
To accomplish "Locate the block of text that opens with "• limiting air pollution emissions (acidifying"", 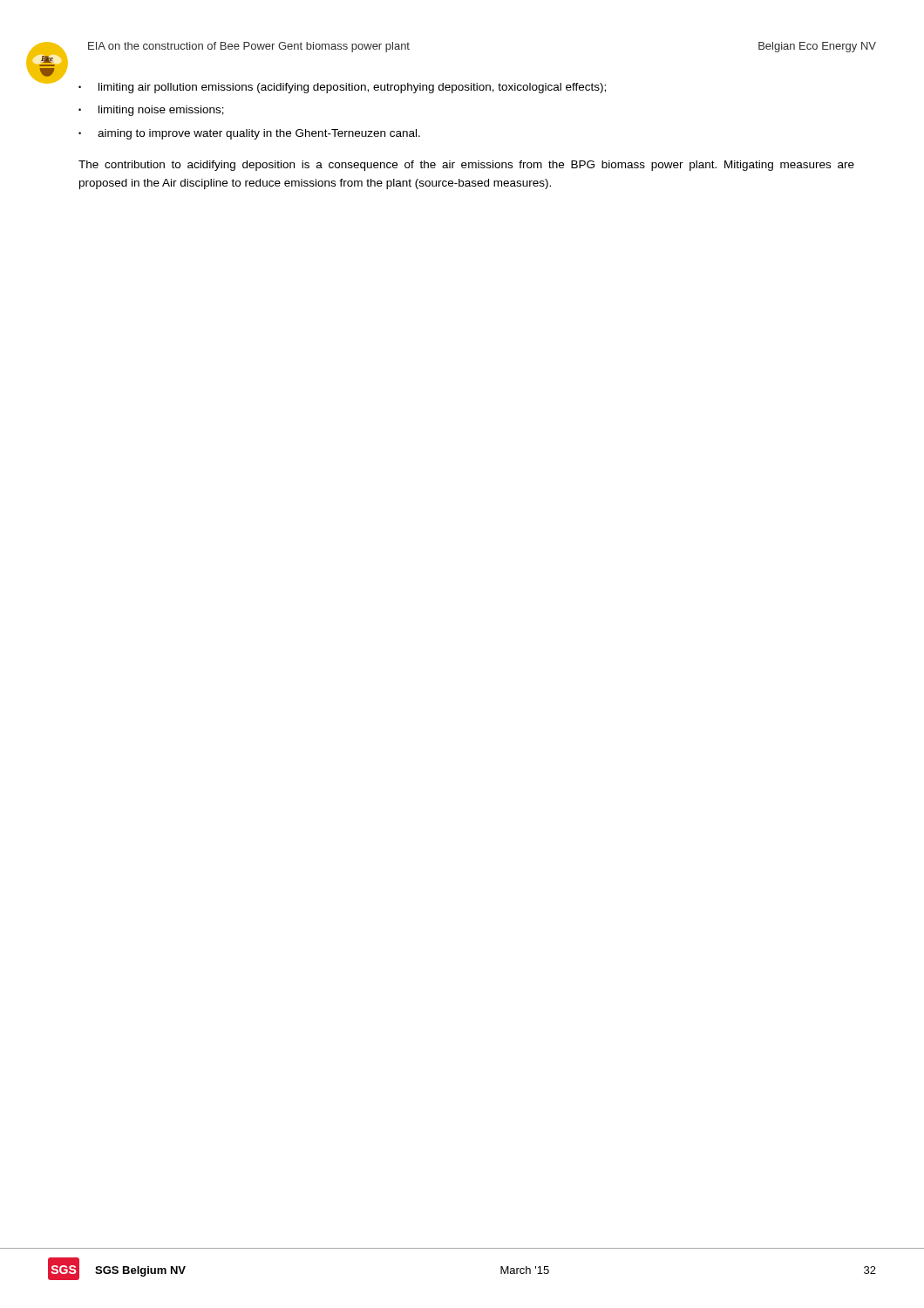I will click(466, 87).
